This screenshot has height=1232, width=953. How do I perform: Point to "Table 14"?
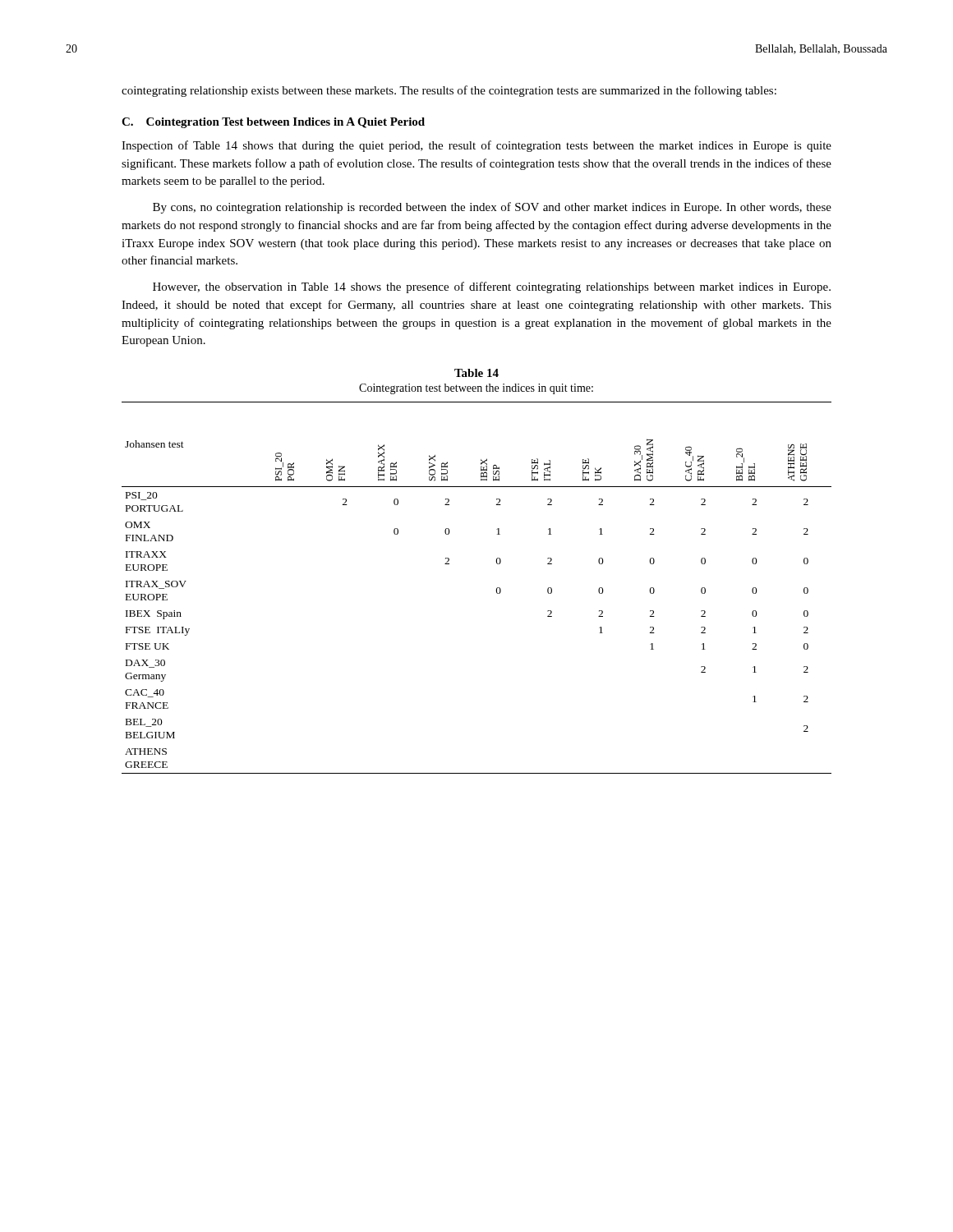(476, 373)
